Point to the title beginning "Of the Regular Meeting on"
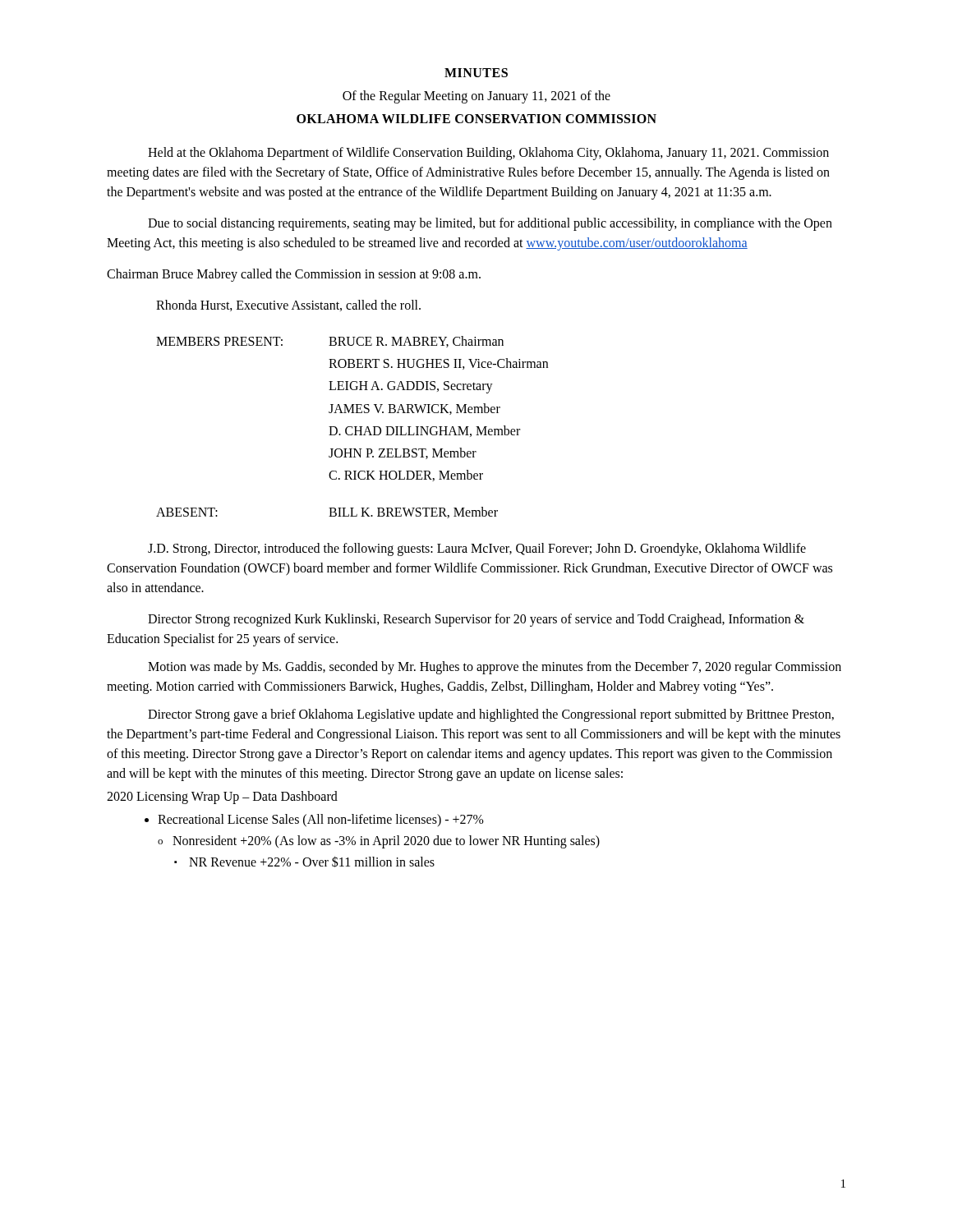The width and height of the screenshot is (953, 1232). tap(476, 96)
